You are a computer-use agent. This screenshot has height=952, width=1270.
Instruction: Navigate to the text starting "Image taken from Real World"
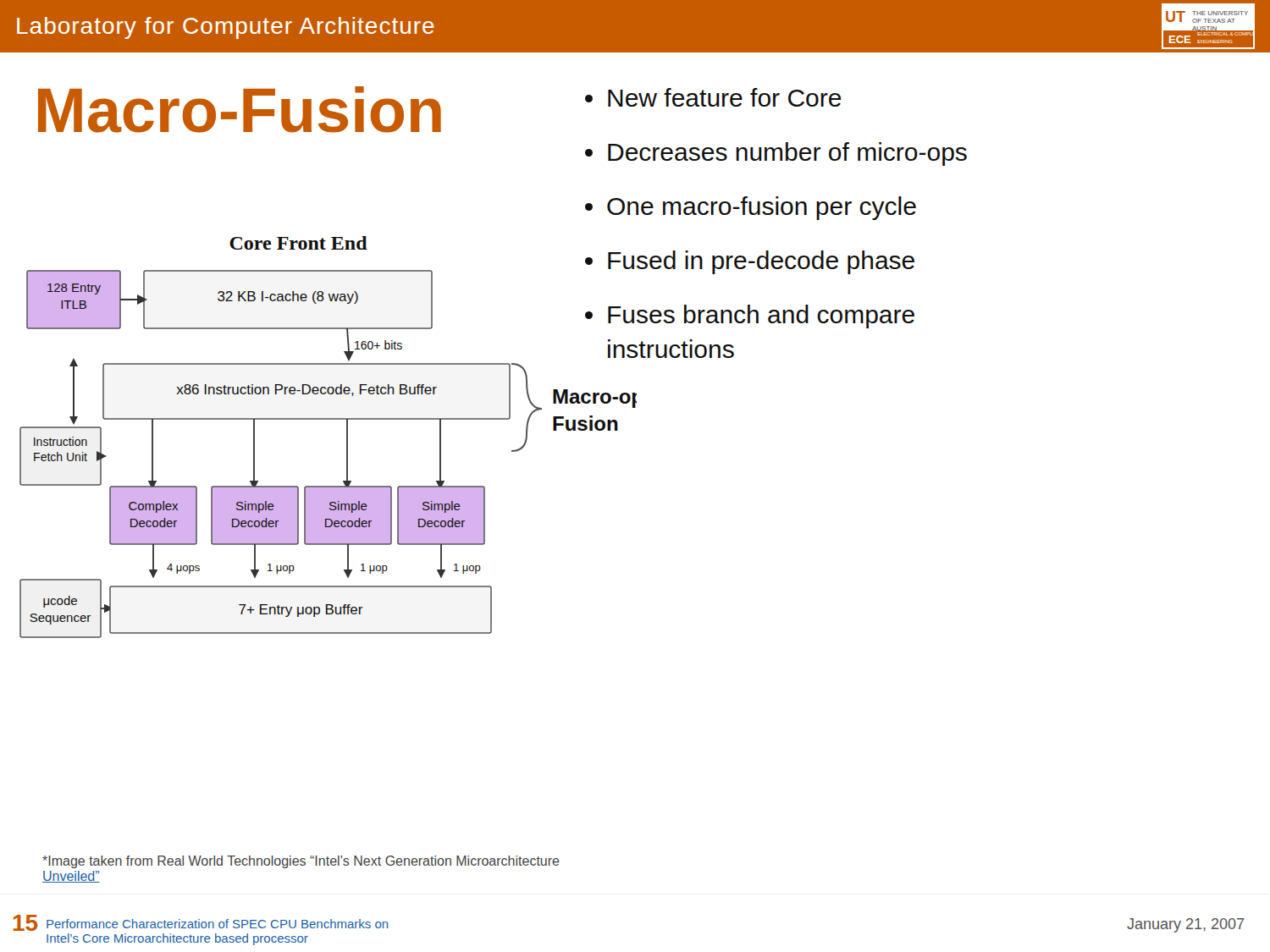pos(301,869)
